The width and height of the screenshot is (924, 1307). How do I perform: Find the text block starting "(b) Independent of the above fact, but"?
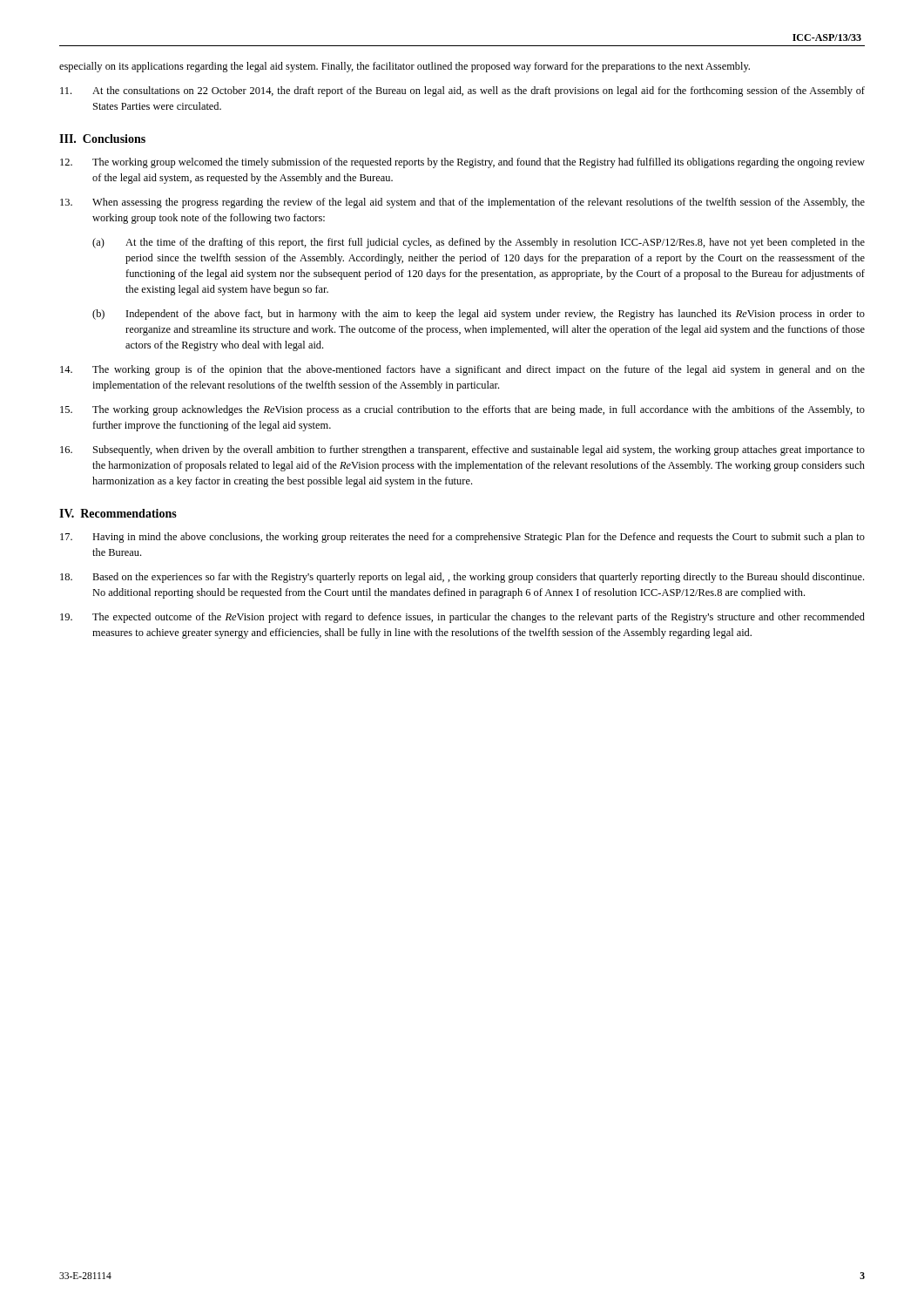[x=479, y=330]
